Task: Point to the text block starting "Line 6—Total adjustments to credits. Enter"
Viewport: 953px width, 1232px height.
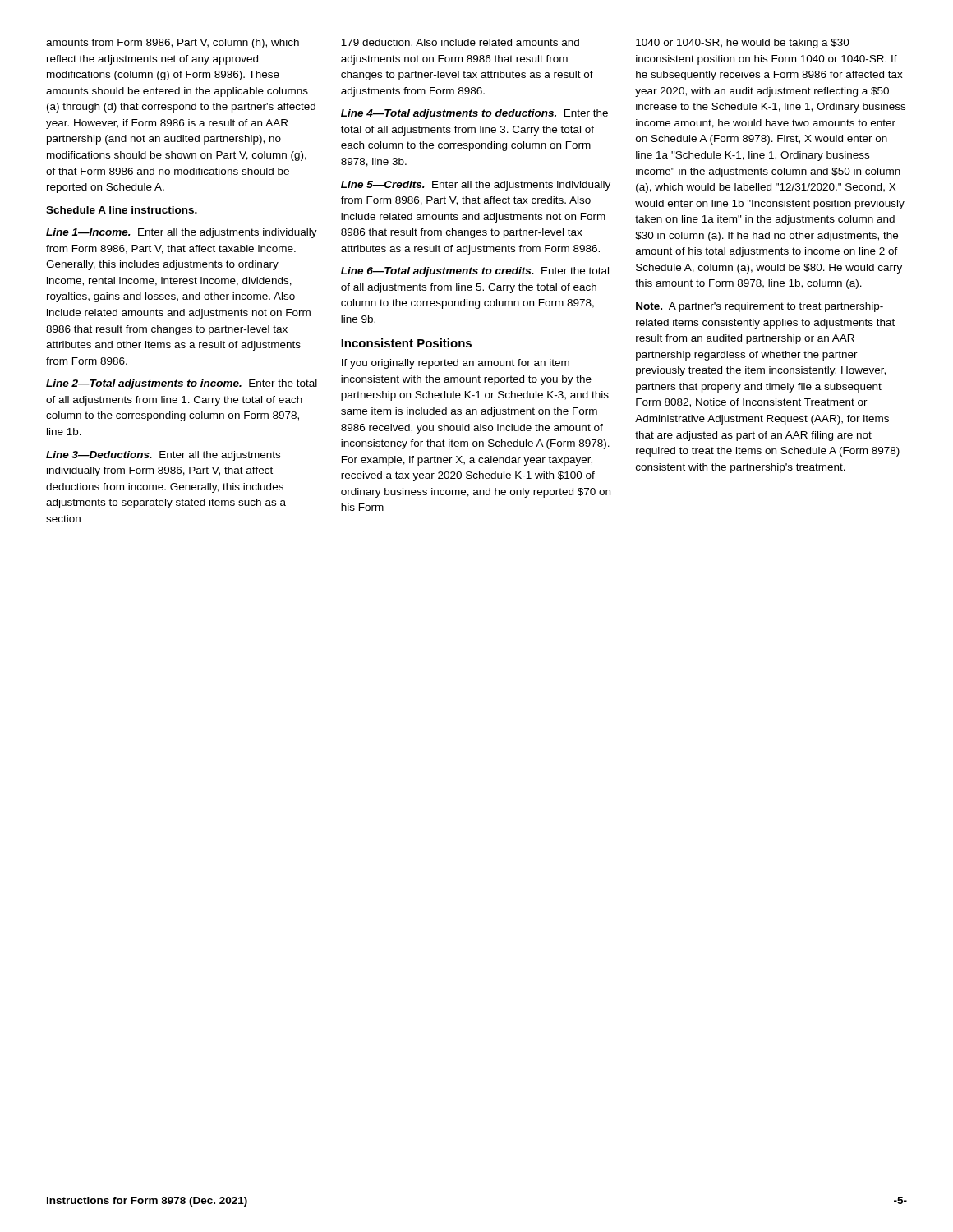Action: pyautogui.click(x=476, y=295)
